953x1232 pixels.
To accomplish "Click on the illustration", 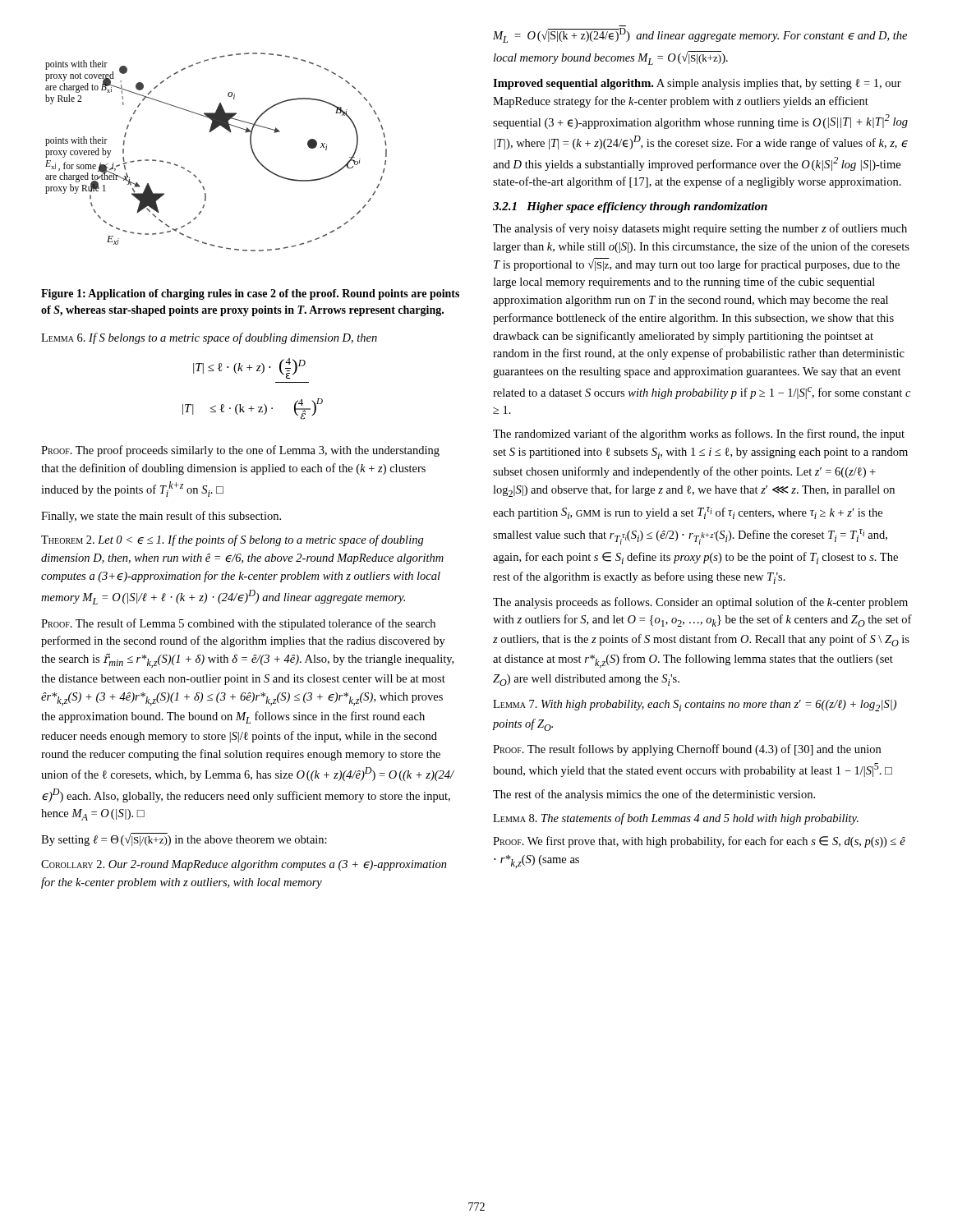I will [251, 152].
